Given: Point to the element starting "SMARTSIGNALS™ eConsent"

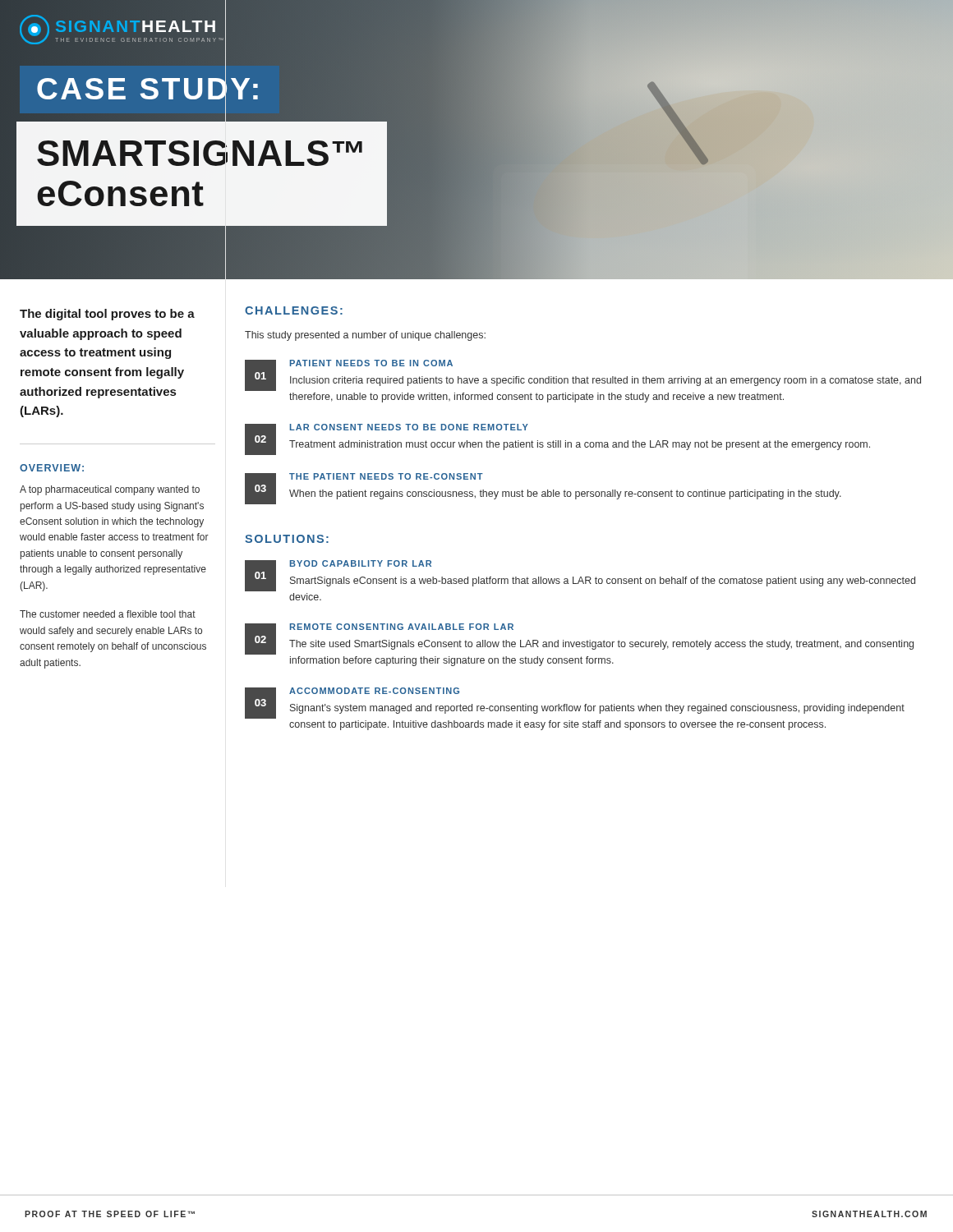Looking at the screenshot, I should [201, 174].
